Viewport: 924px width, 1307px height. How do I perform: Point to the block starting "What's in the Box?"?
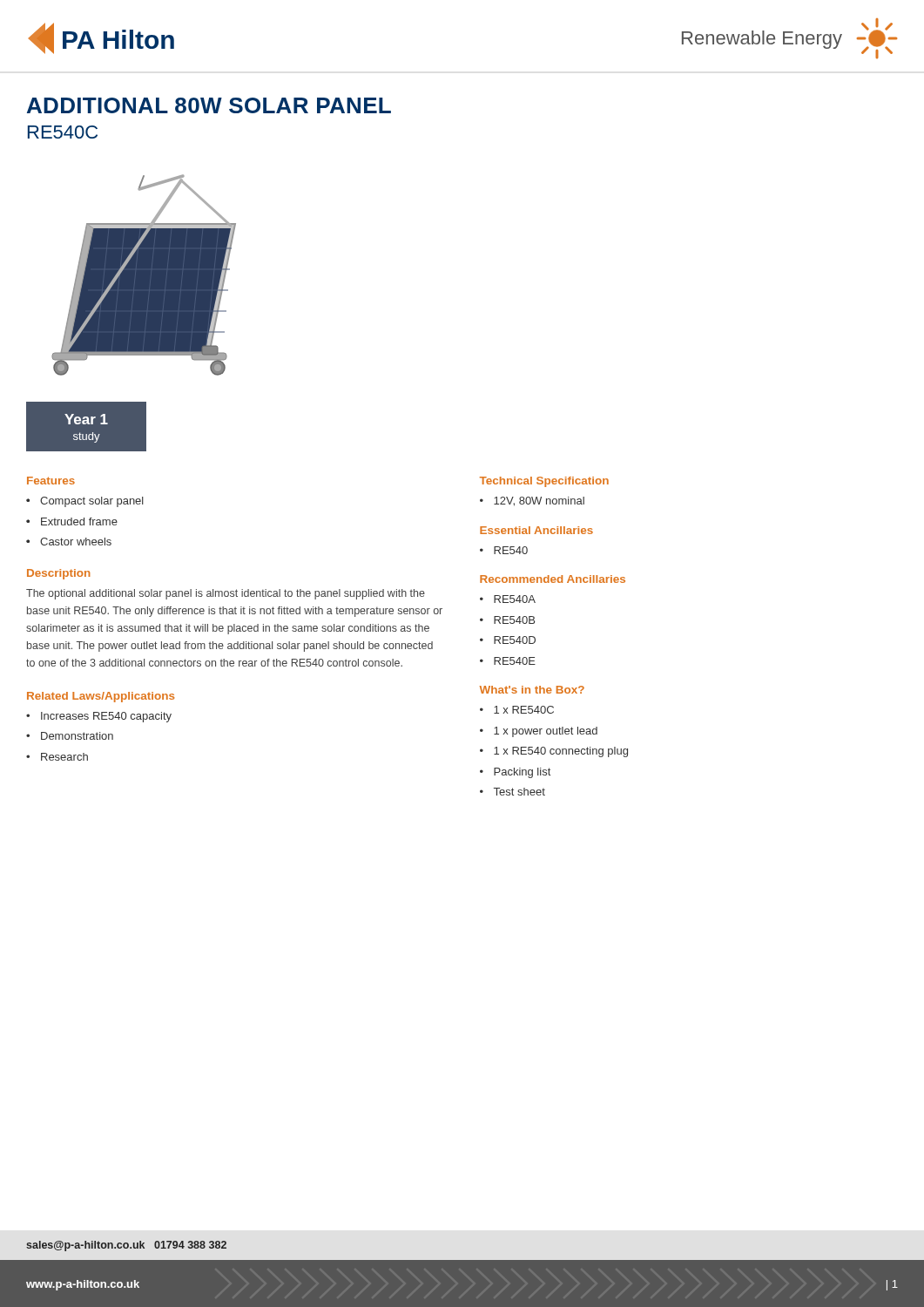pyautogui.click(x=532, y=690)
